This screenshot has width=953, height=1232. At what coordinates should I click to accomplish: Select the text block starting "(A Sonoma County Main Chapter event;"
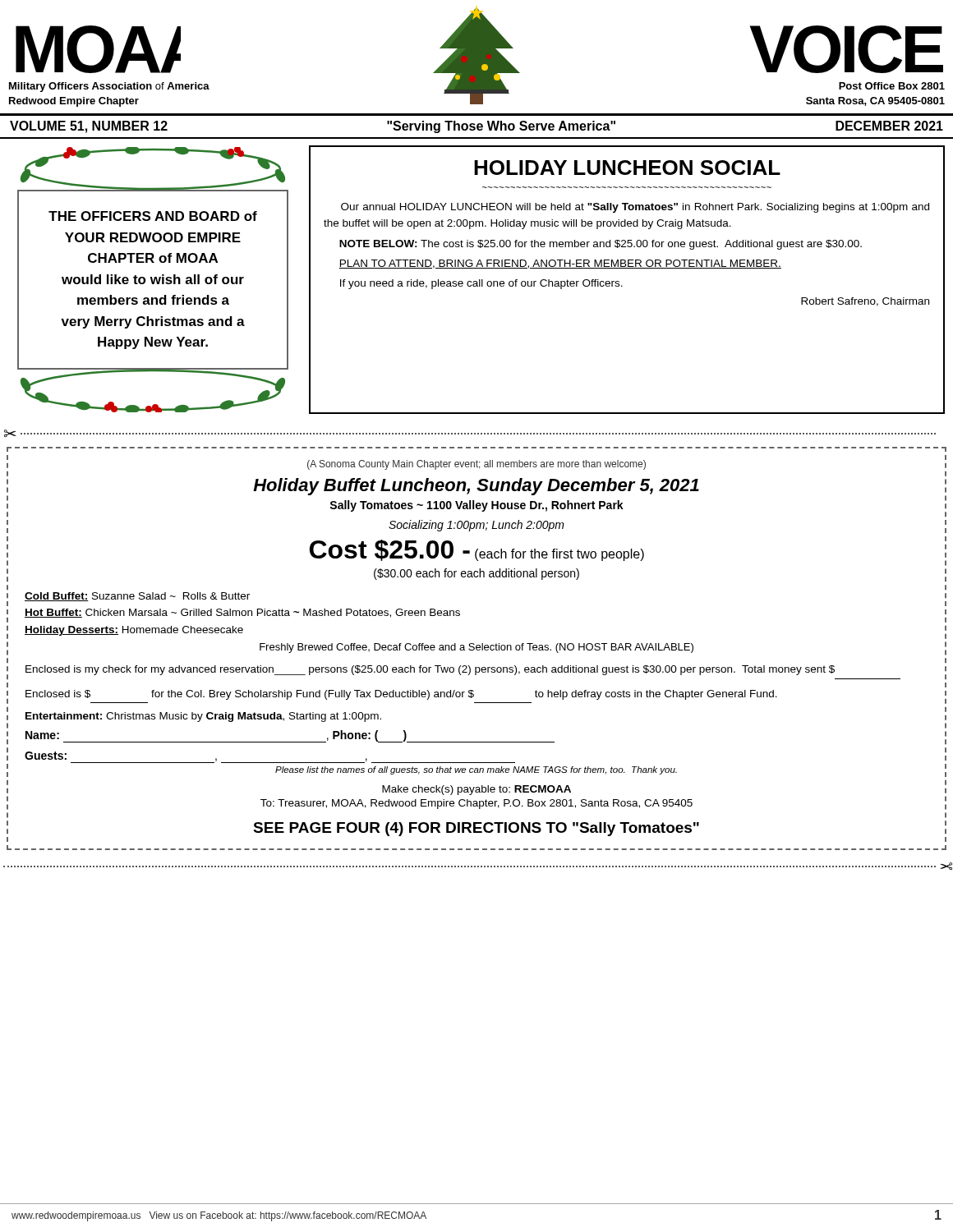tap(476, 464)
